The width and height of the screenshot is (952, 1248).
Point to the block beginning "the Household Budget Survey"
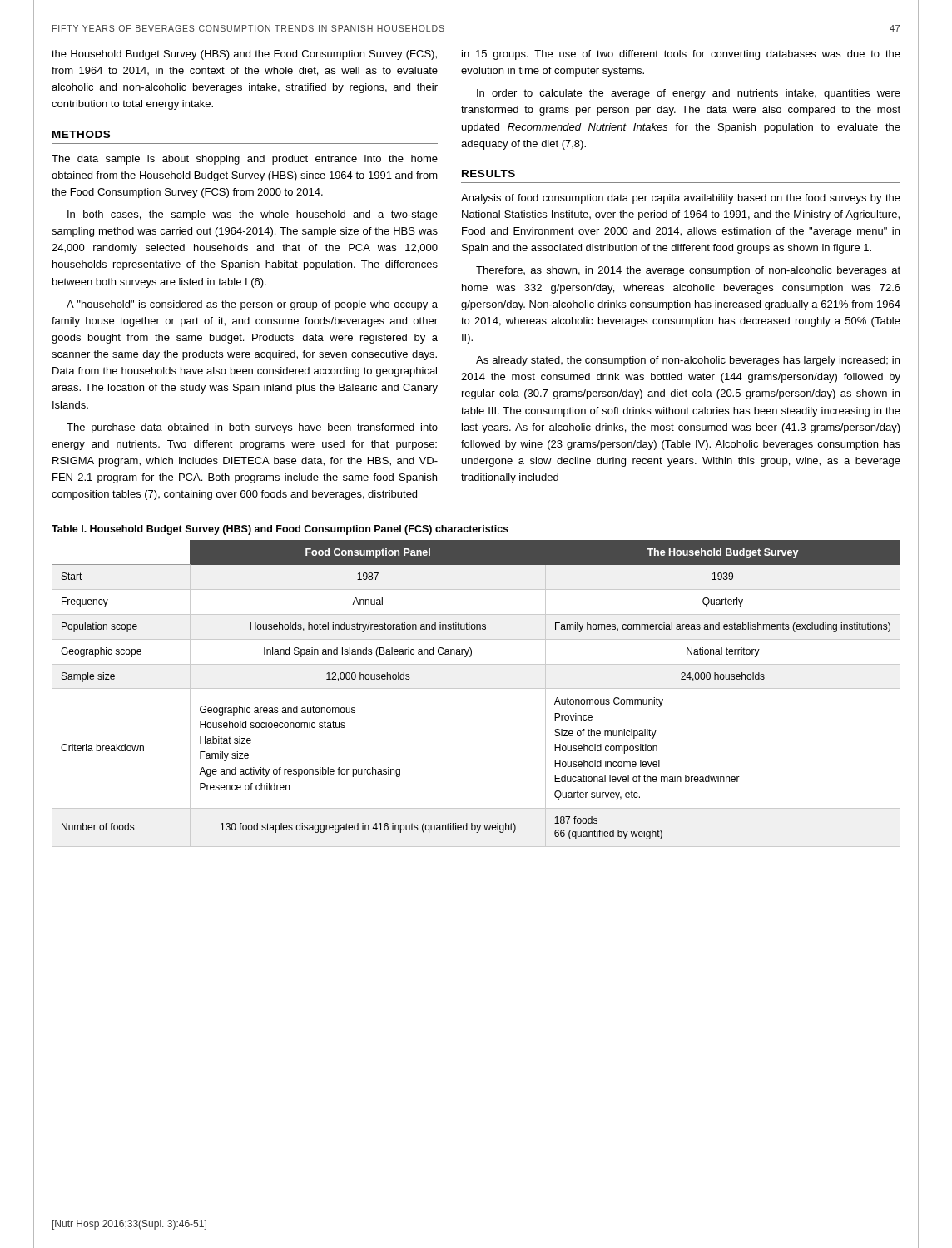245,79
